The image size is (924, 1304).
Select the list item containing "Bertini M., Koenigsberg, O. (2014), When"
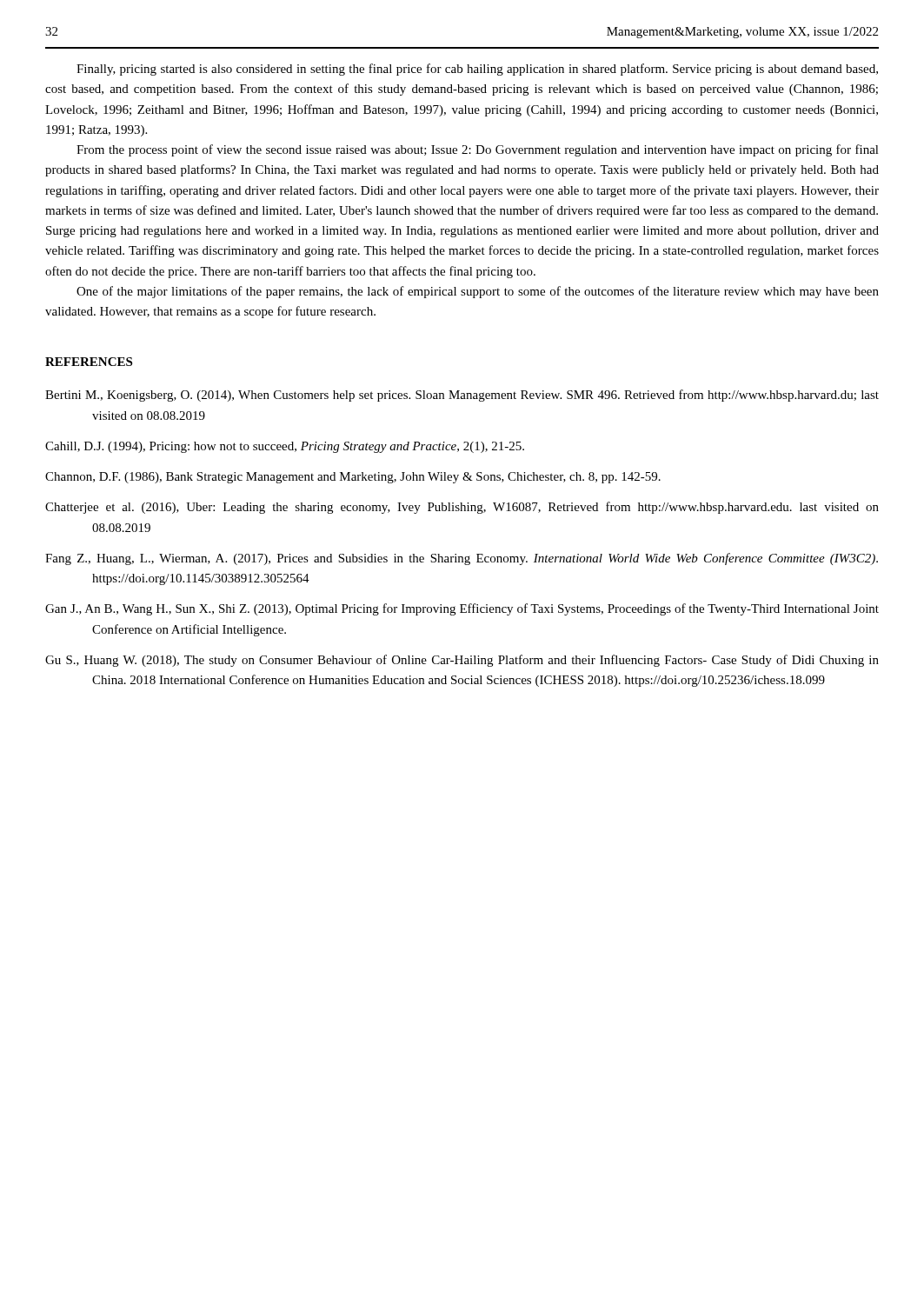click(462, 405)
